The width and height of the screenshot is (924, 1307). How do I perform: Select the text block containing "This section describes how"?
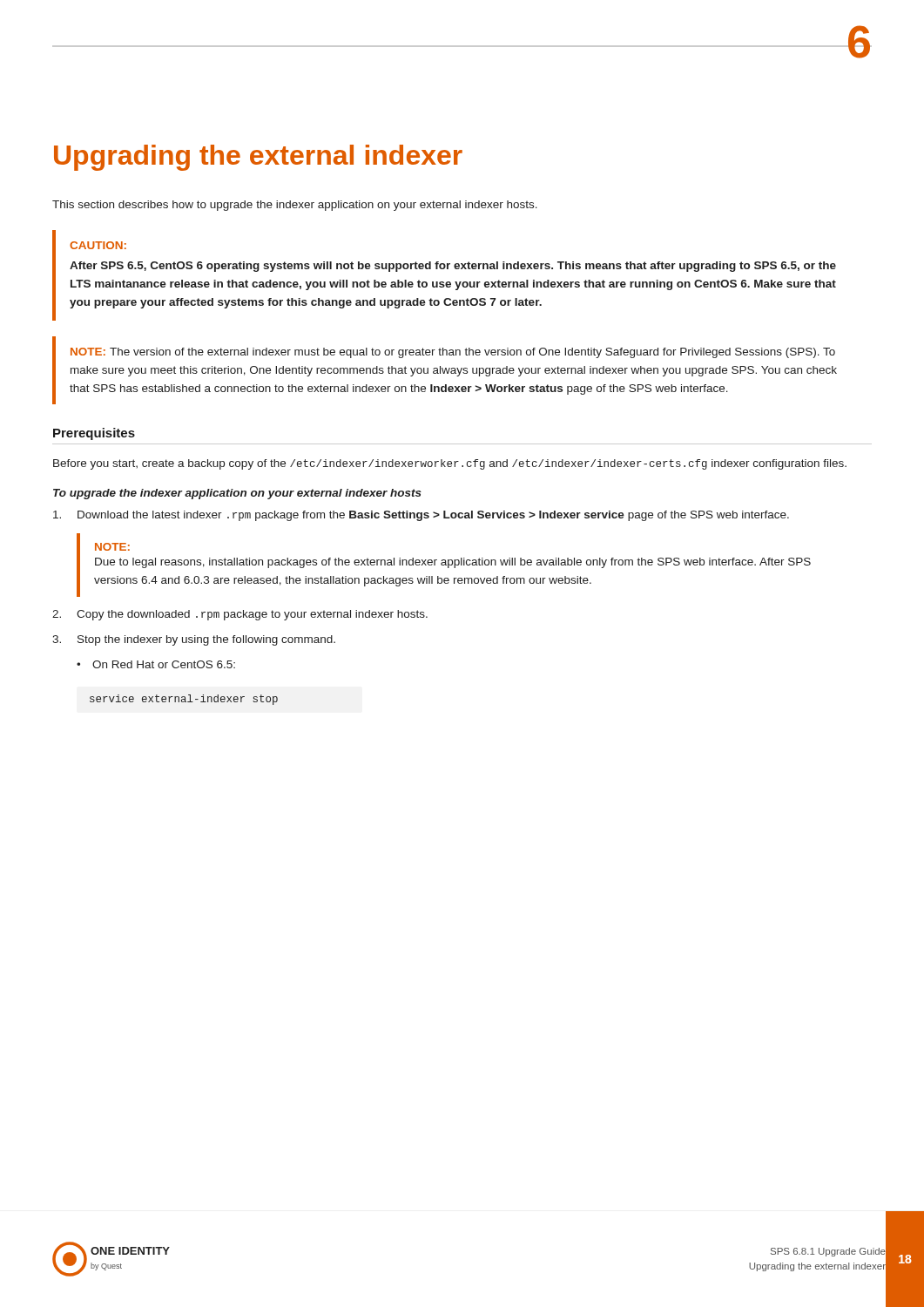tap(295, 204)
